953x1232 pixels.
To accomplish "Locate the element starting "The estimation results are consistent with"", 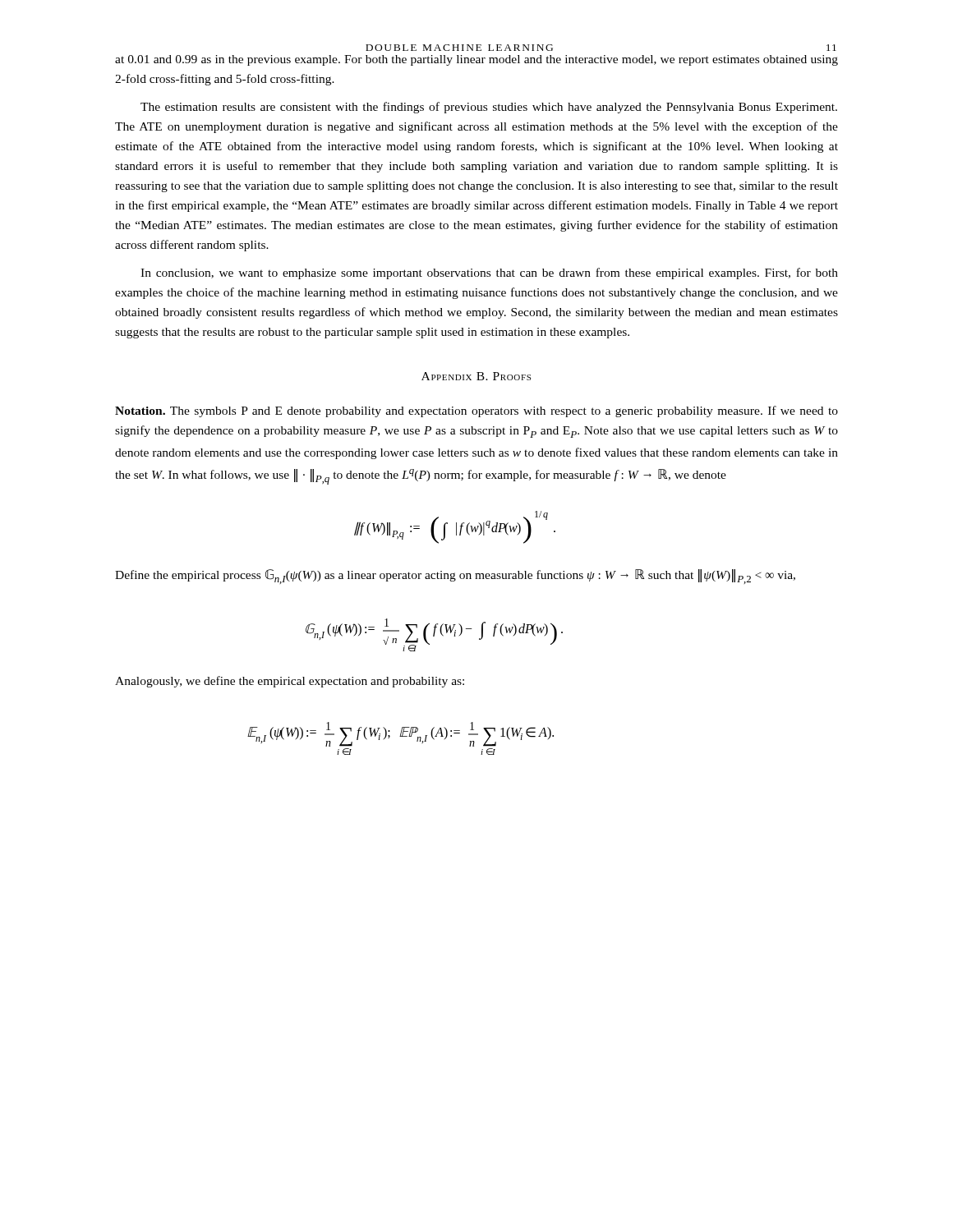I will (476, 176).
